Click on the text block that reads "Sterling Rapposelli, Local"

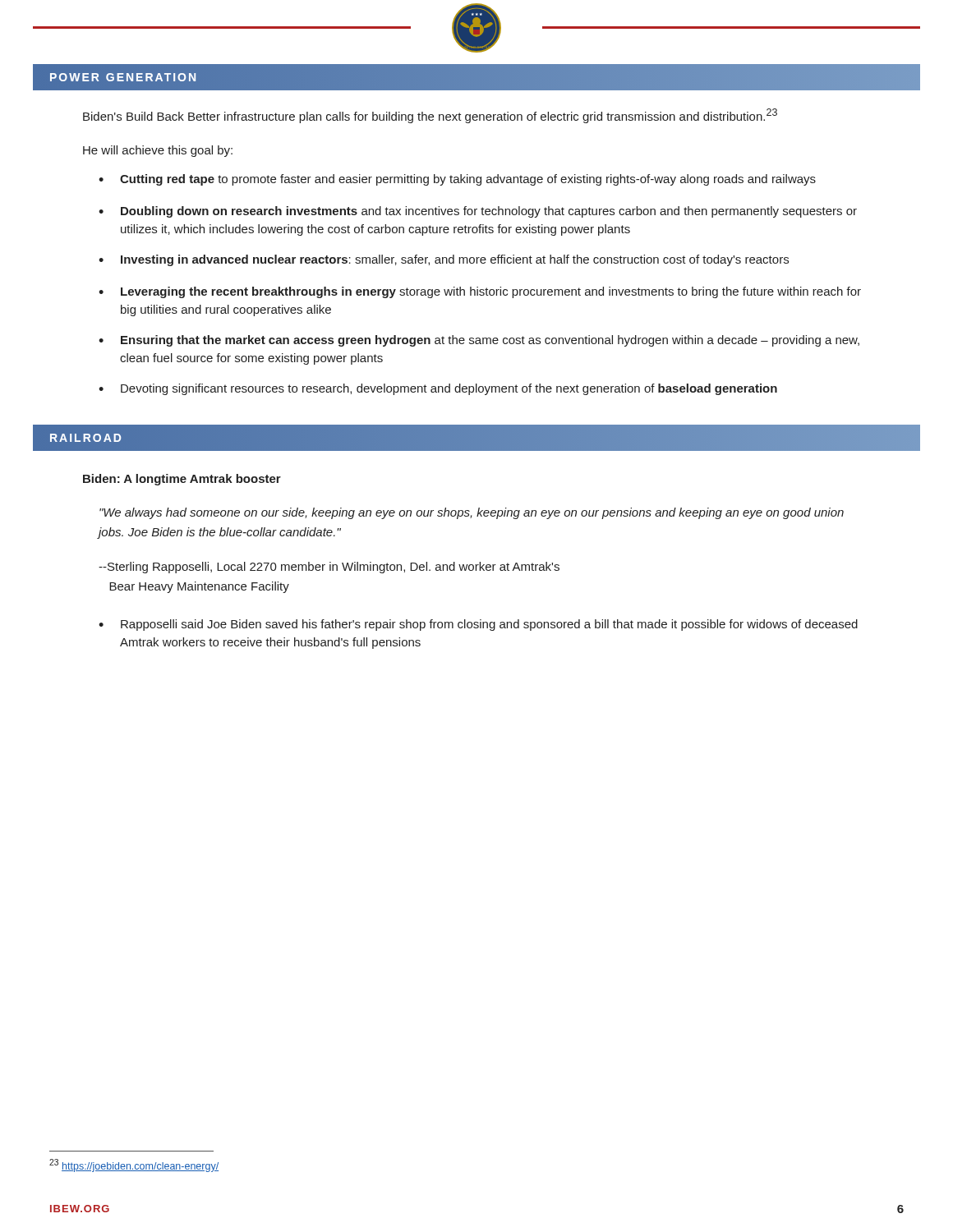point(329,576)
